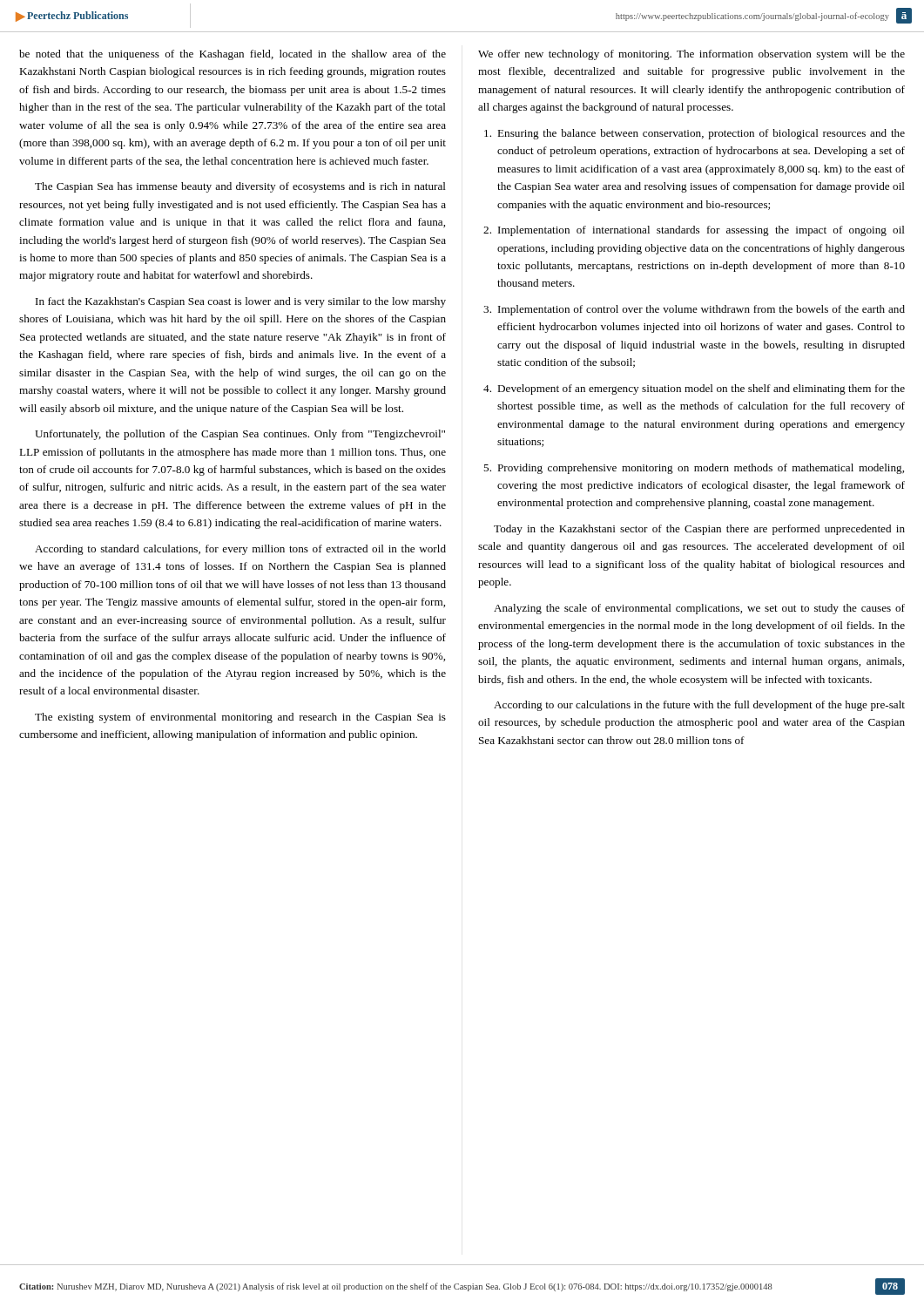Viewport: 924px width, 1307px height.
Task: Point to the block beginning "Ensuring the balance between conservation, protection of"
Action: pos(691,169)
